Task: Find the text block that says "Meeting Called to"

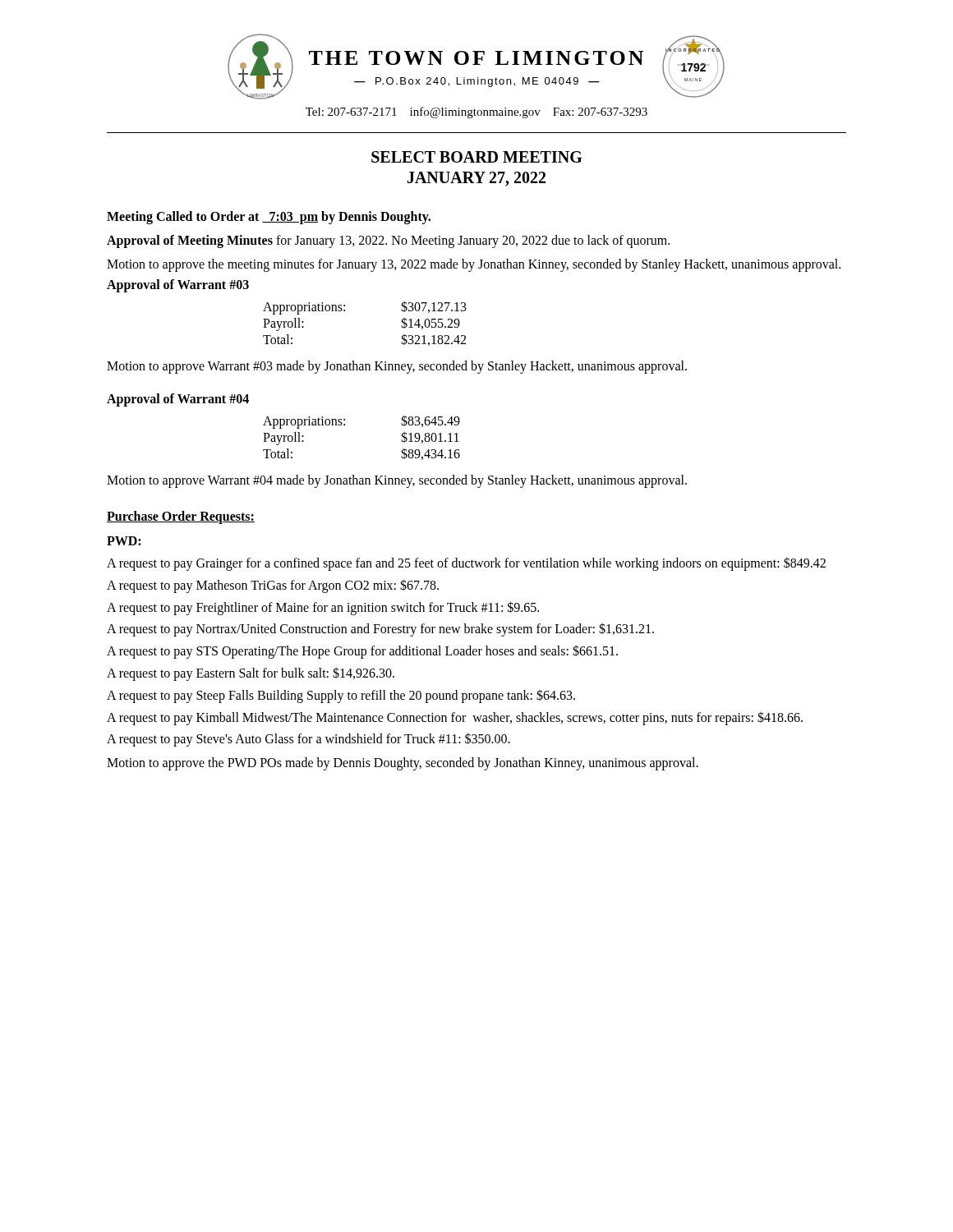Action: point(269,216)
